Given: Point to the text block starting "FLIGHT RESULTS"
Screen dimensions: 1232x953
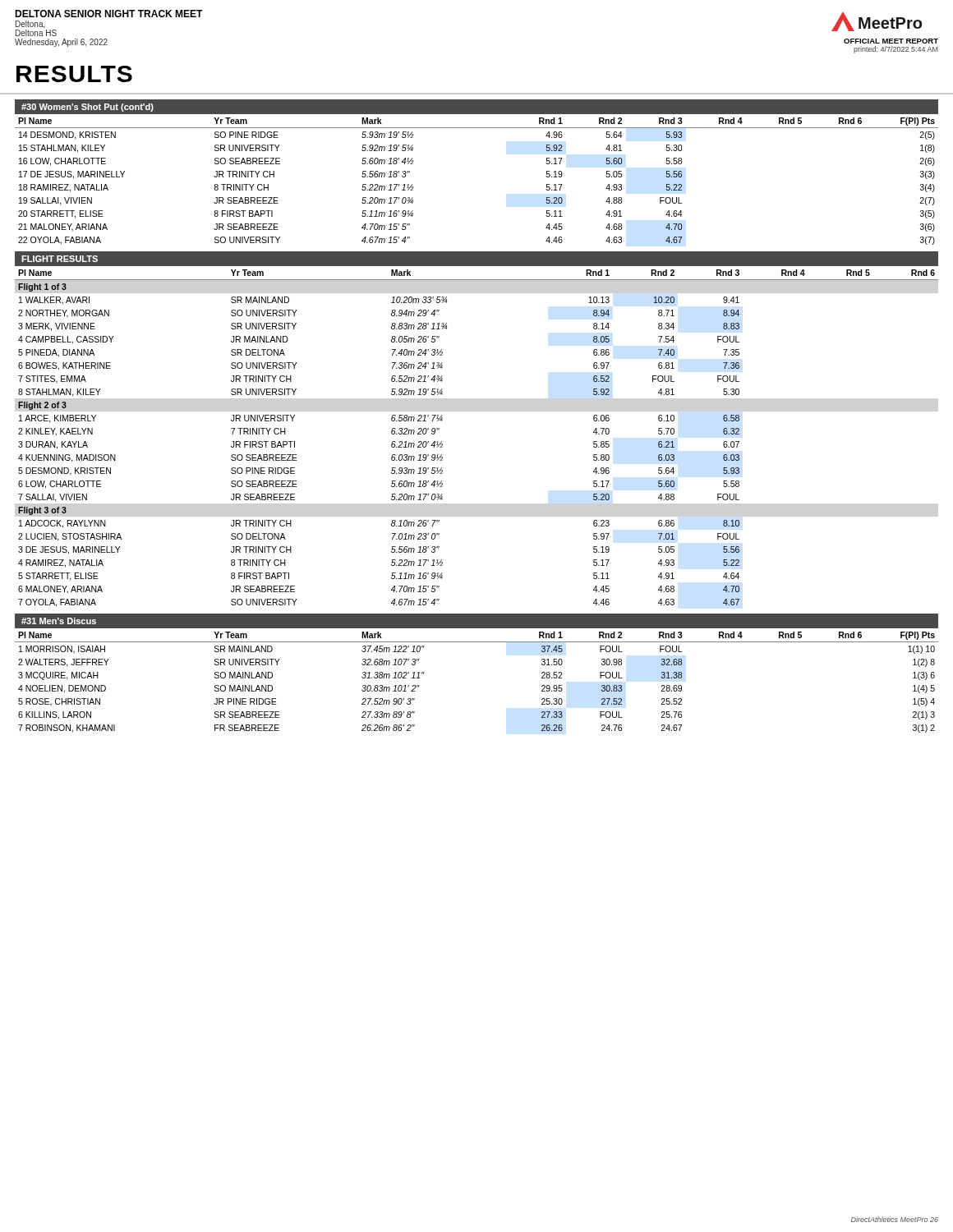Looking at the screenshot, I should click(x=60, y=259).
